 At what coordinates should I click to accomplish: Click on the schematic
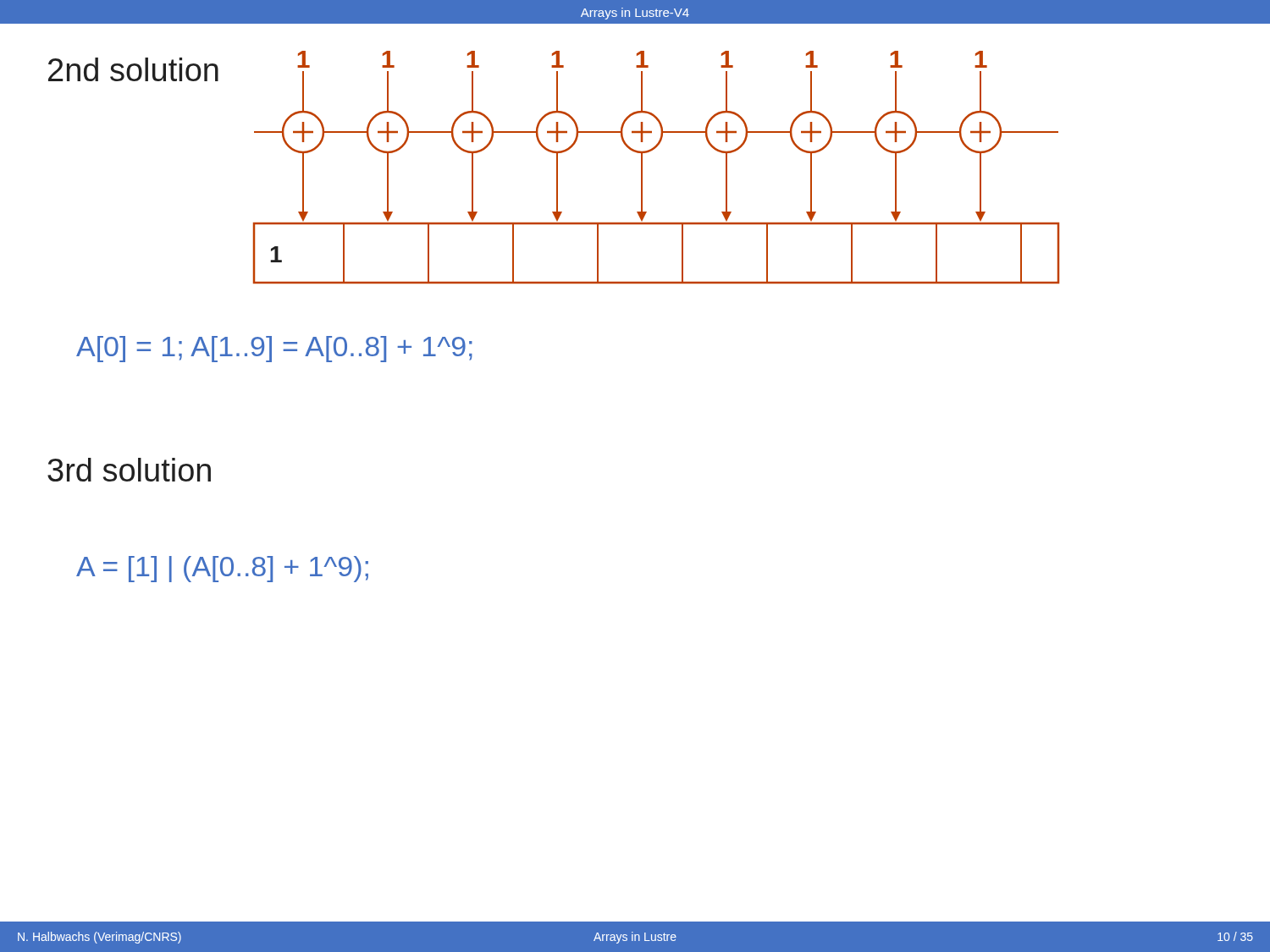pyautogui.click(x=656, y=169)
